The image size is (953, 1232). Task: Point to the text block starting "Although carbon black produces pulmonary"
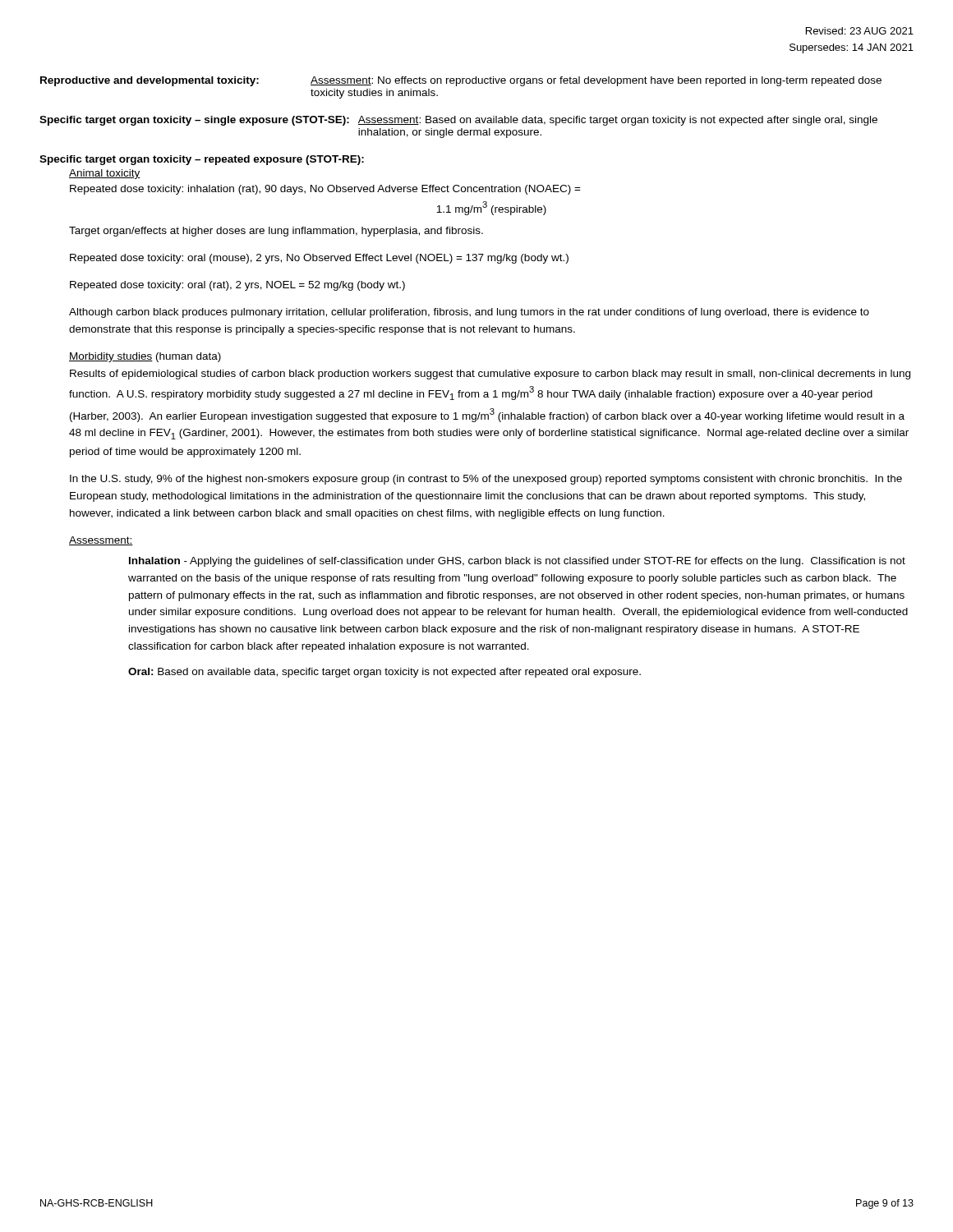point(469,320)
